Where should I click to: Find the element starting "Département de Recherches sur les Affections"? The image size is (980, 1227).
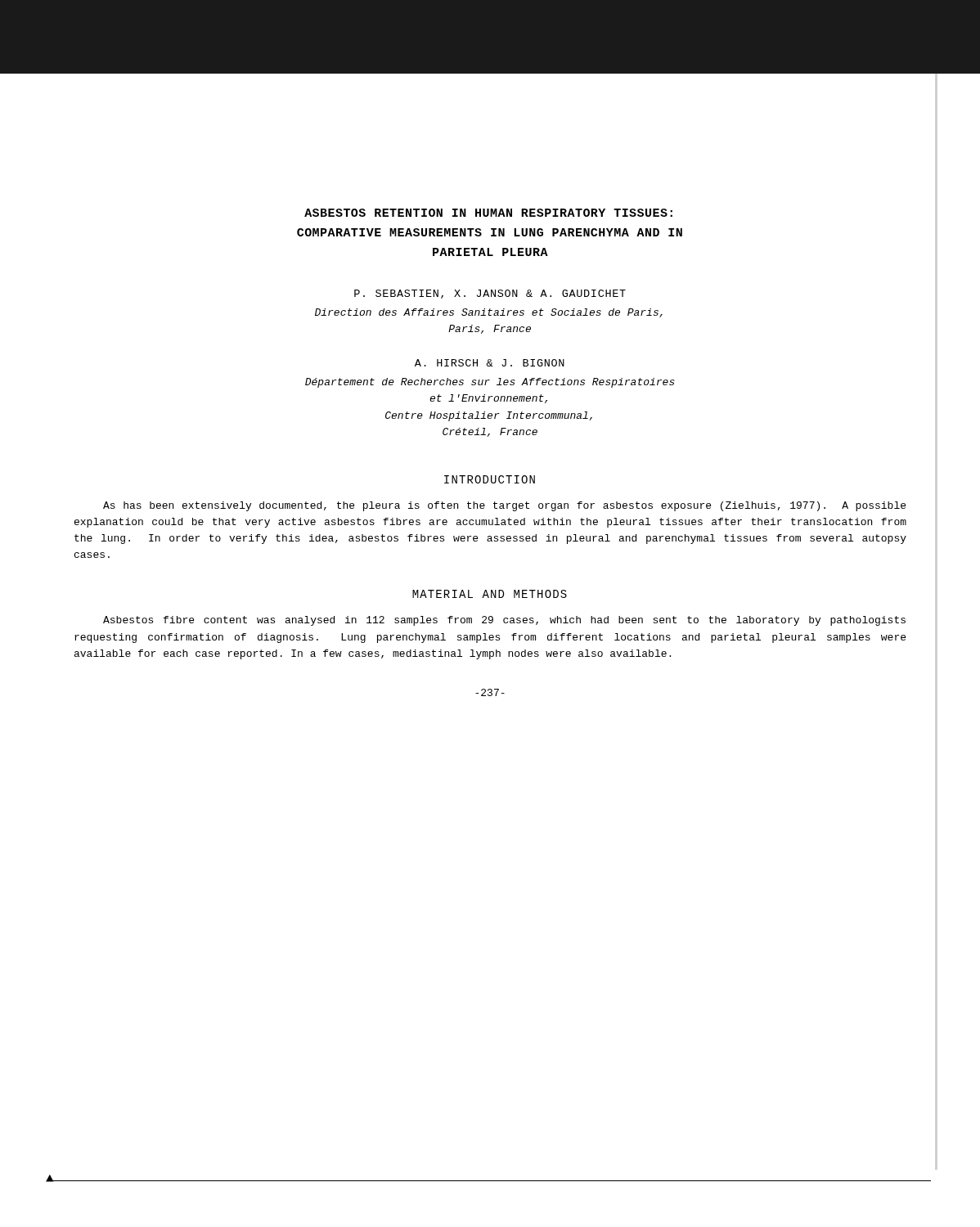coord(490,407)
